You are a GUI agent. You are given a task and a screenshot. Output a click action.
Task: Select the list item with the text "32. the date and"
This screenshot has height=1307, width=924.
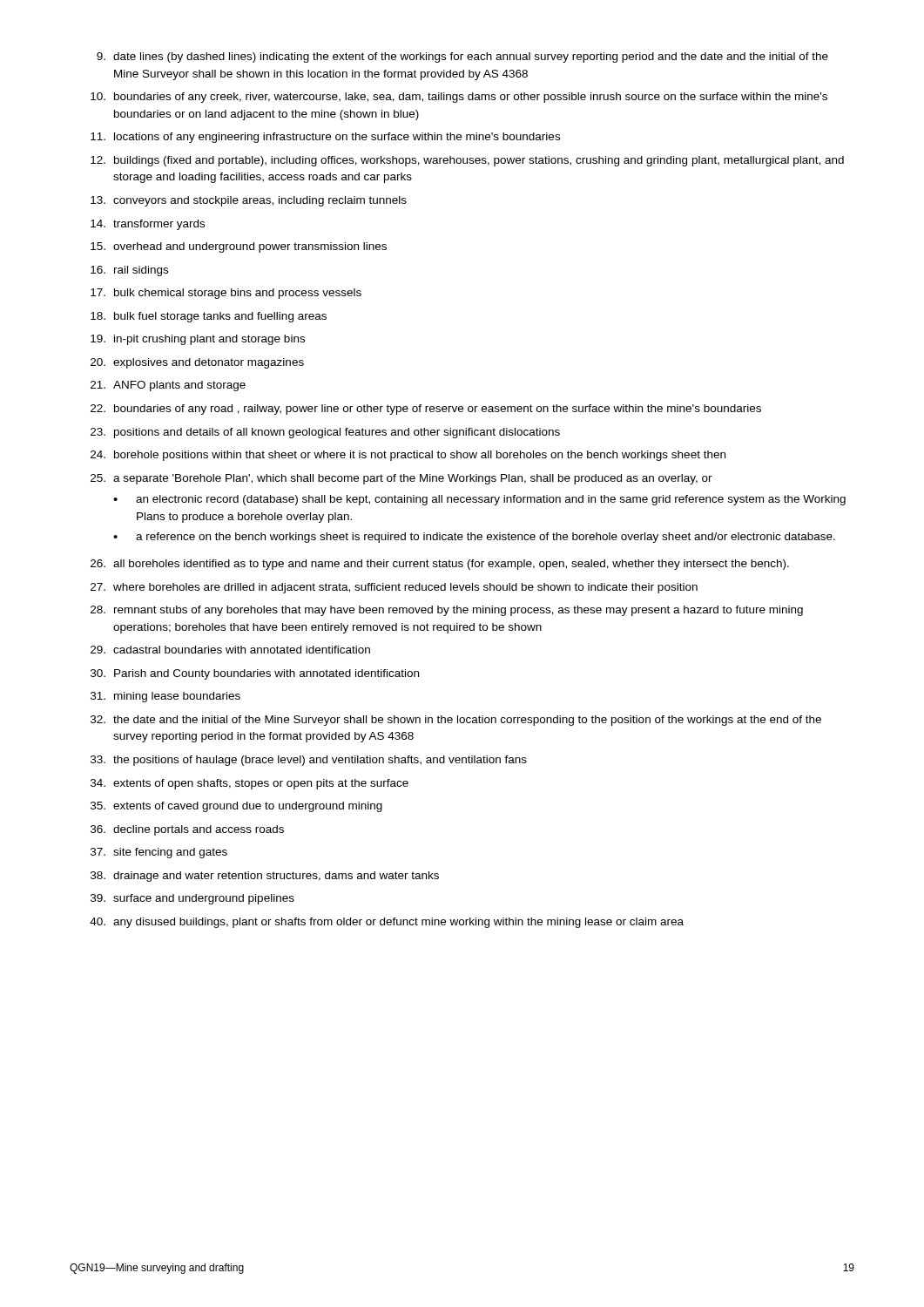click(462, 728)
